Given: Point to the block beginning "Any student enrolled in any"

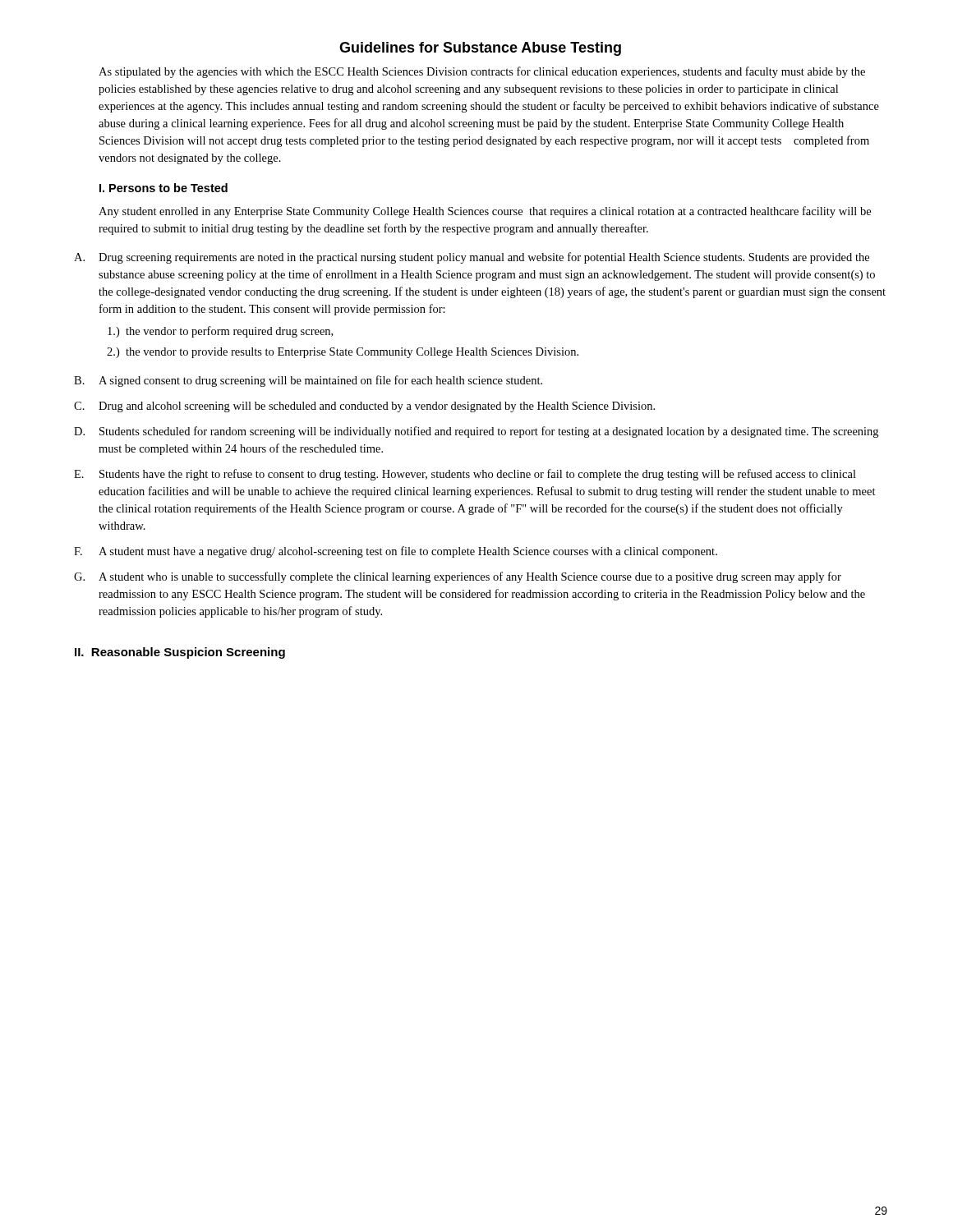Looking at the screenshot, I should (485, 220).
